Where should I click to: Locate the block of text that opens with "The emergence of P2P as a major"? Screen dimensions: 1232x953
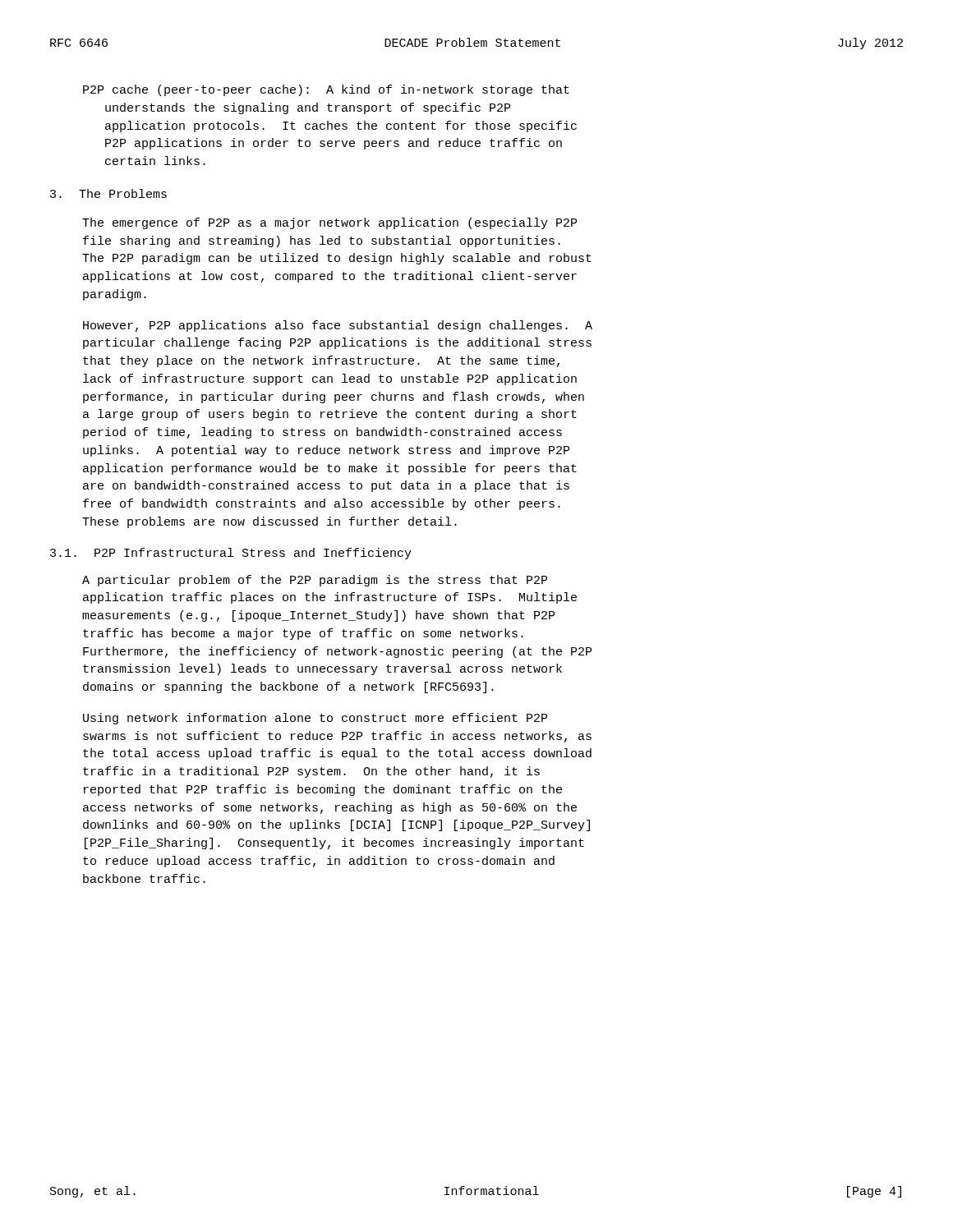coord(337,259)
